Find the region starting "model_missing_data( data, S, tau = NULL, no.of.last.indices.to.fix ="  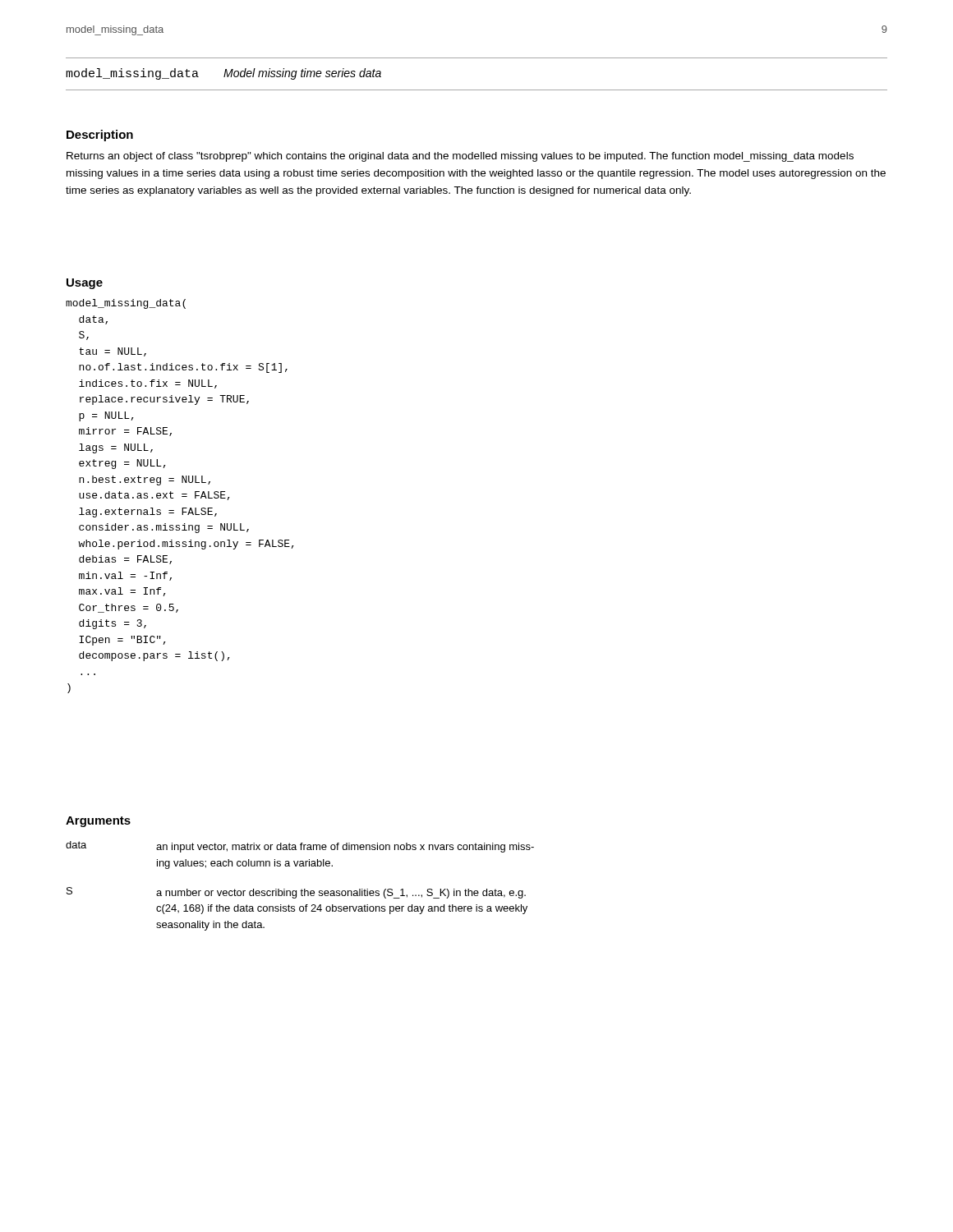[x=181, y=496]
